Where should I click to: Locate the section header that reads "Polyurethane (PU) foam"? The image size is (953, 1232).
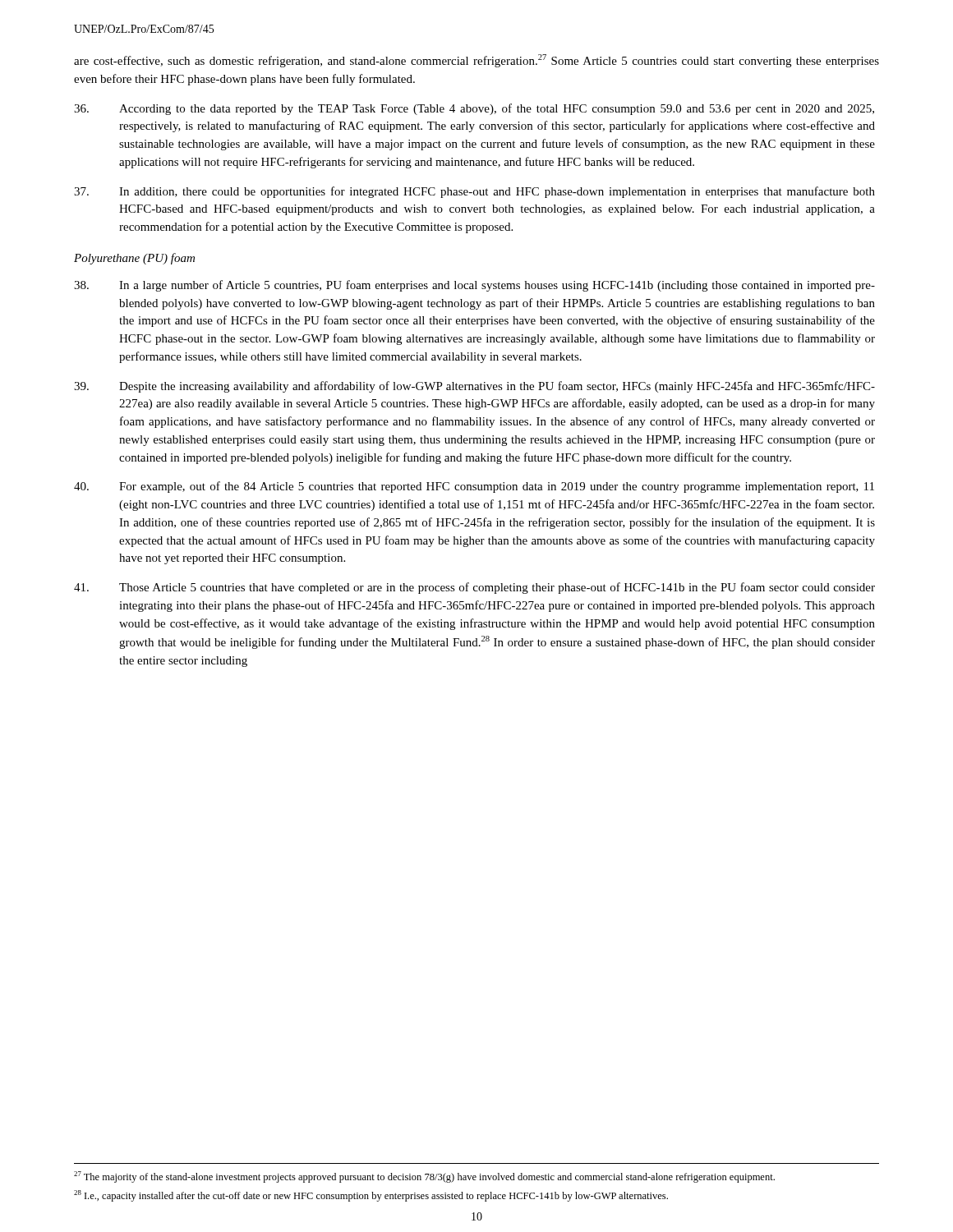pos(135,258)
